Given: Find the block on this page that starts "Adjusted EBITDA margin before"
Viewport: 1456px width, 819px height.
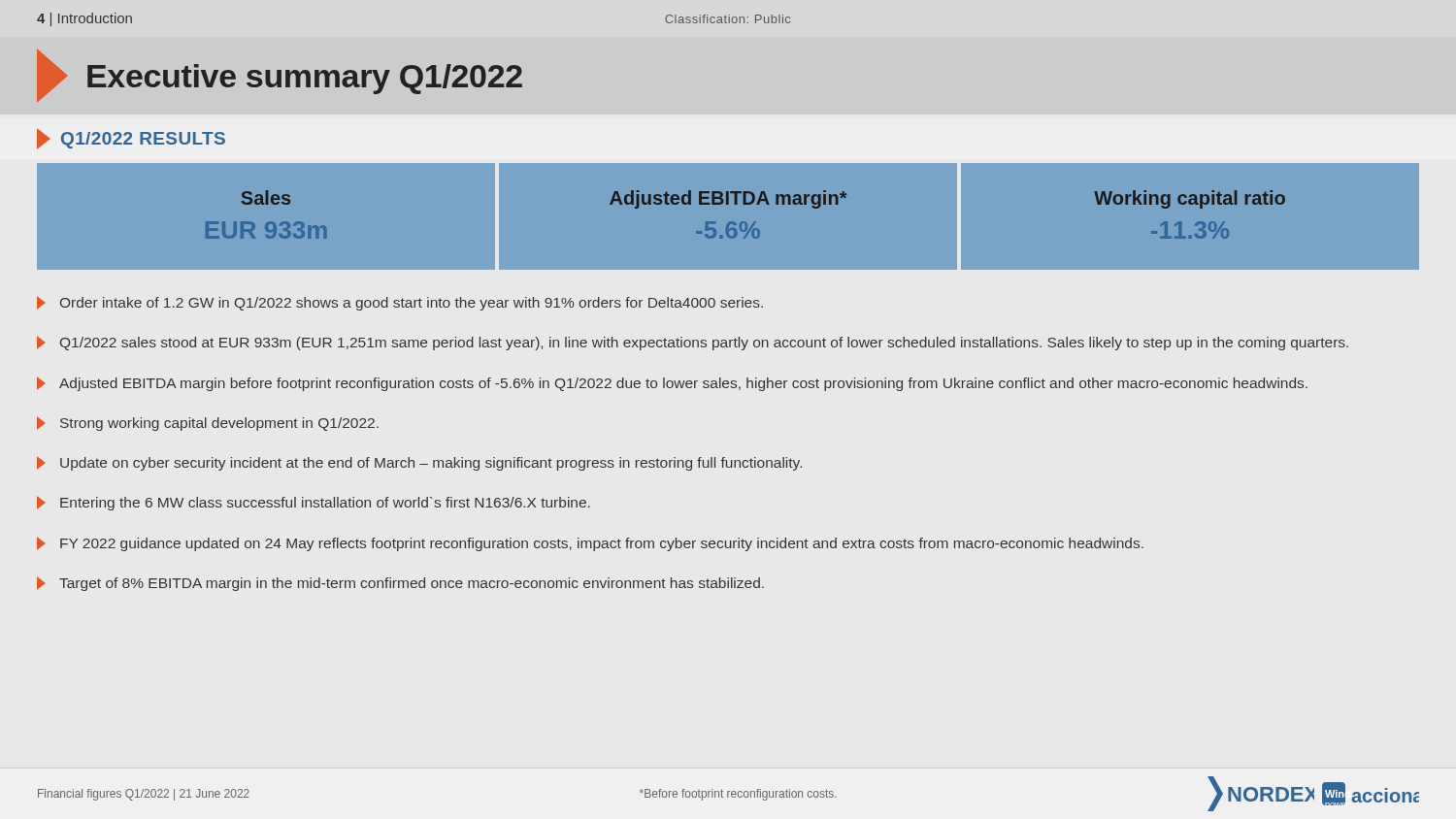Looking at the screenshot, I should [x=673, y=382].
